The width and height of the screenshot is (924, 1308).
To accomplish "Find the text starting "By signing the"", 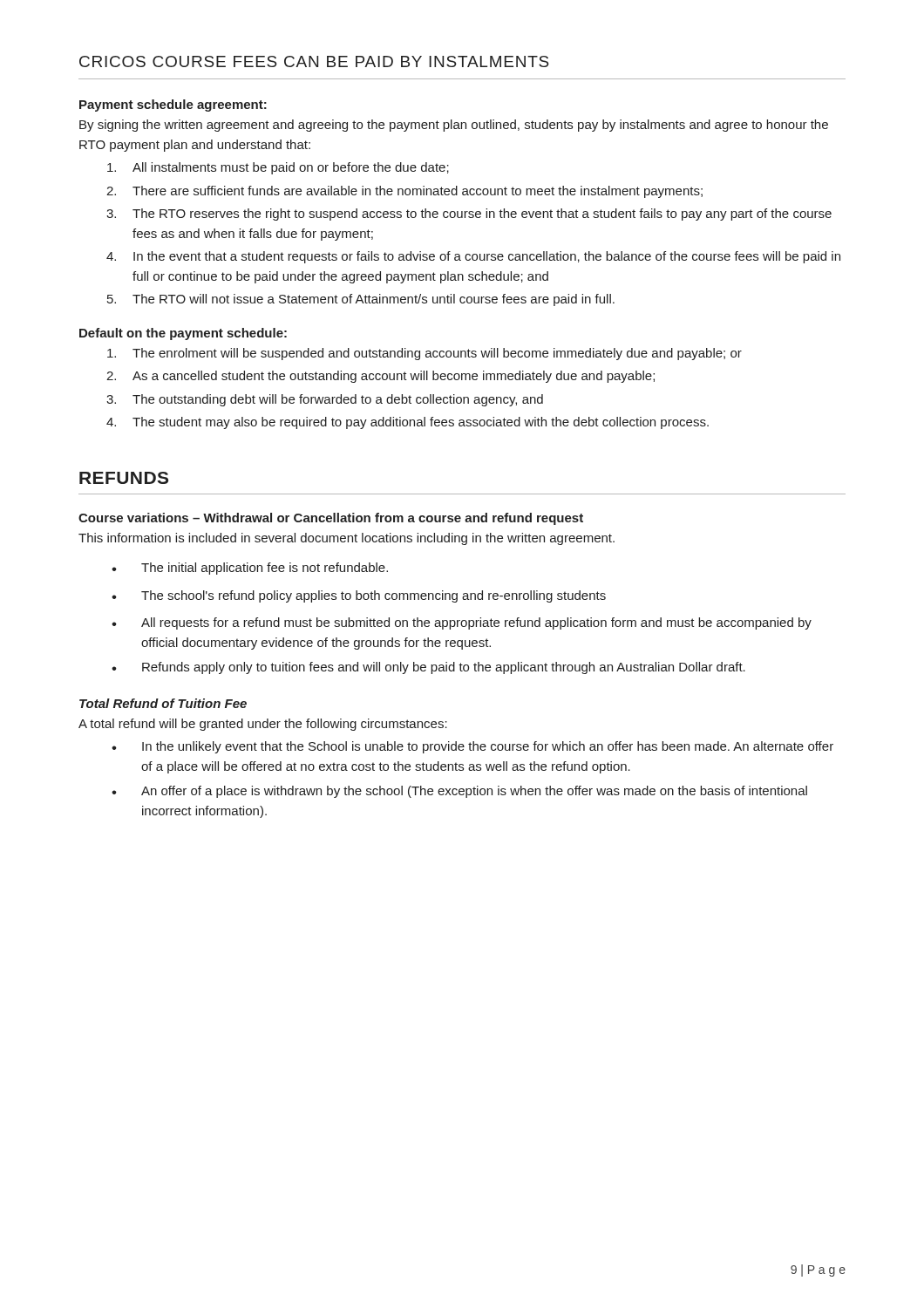I will pos(454,134).
